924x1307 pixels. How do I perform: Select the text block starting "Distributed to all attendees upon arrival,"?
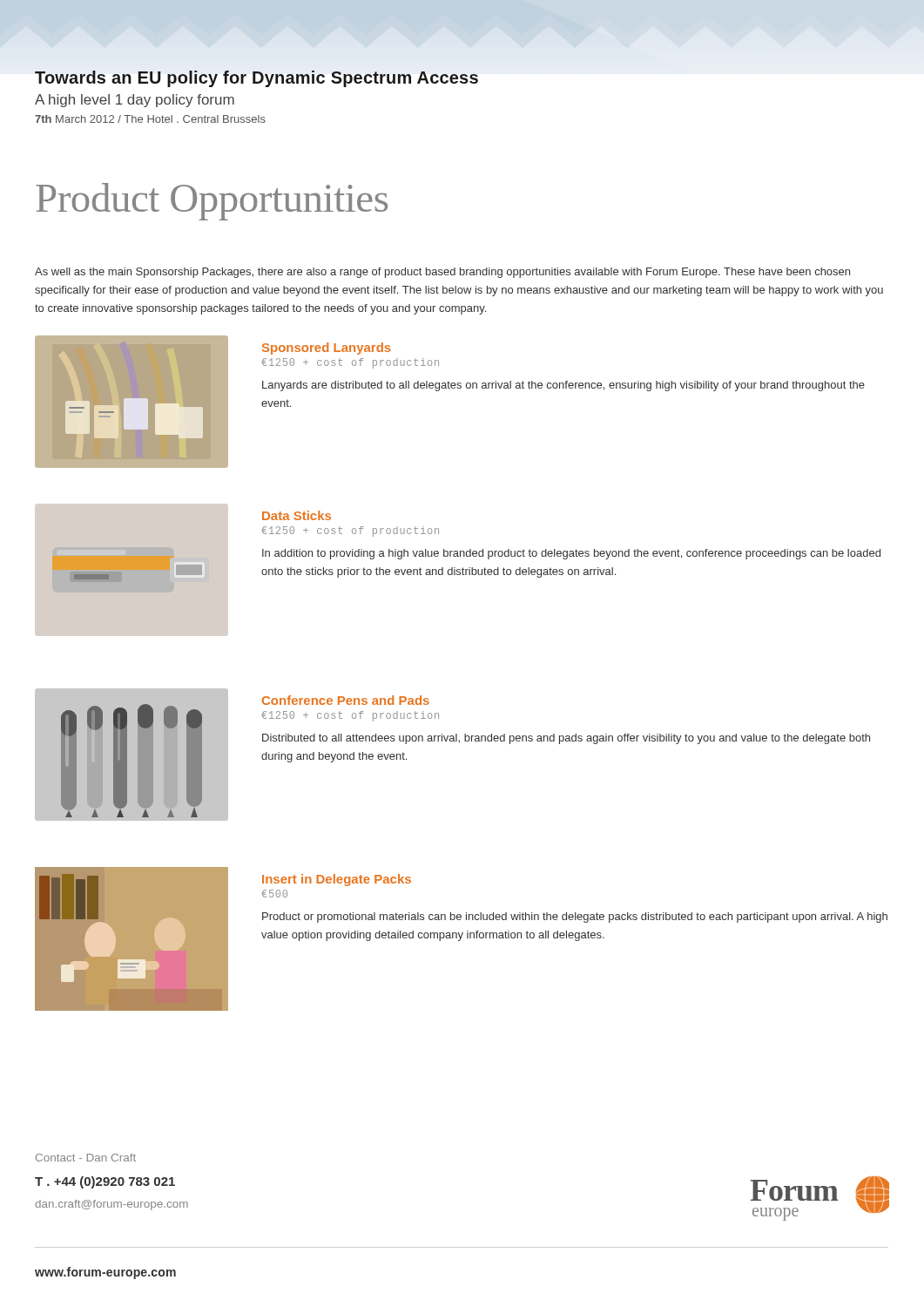pos(566,747)
